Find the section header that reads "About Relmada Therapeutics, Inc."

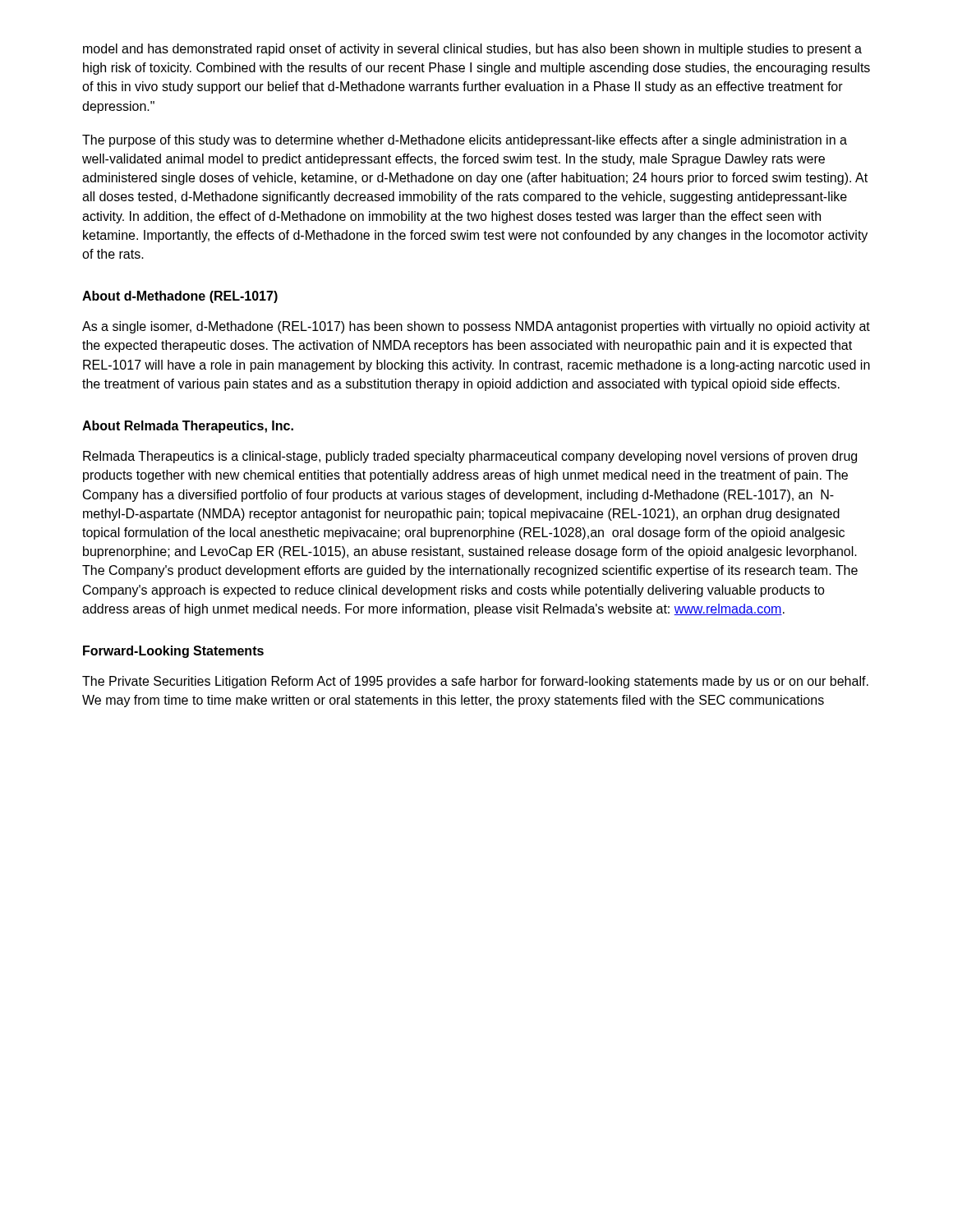188,426
